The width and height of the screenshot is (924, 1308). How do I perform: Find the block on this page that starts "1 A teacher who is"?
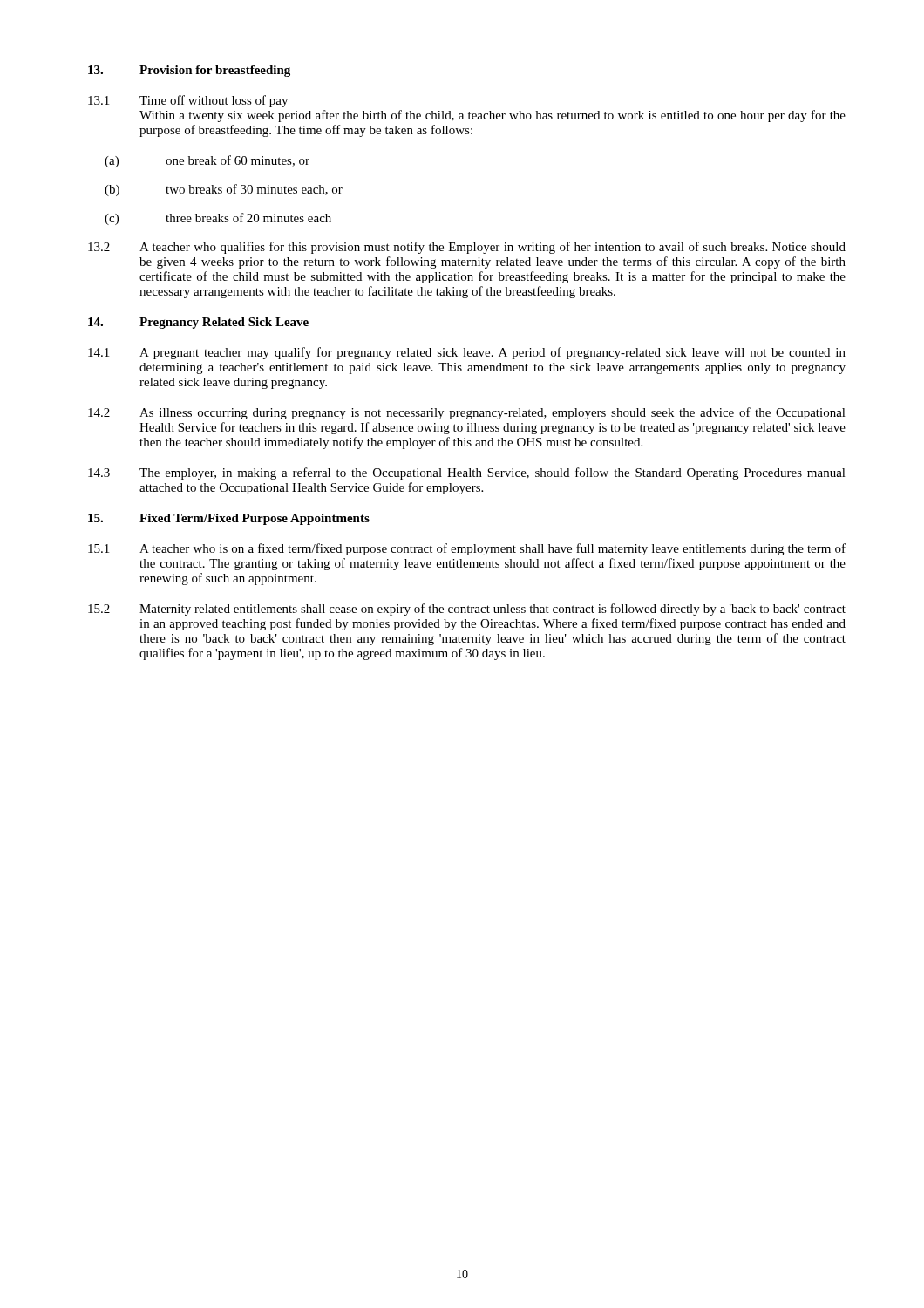[x=466, y=564]
